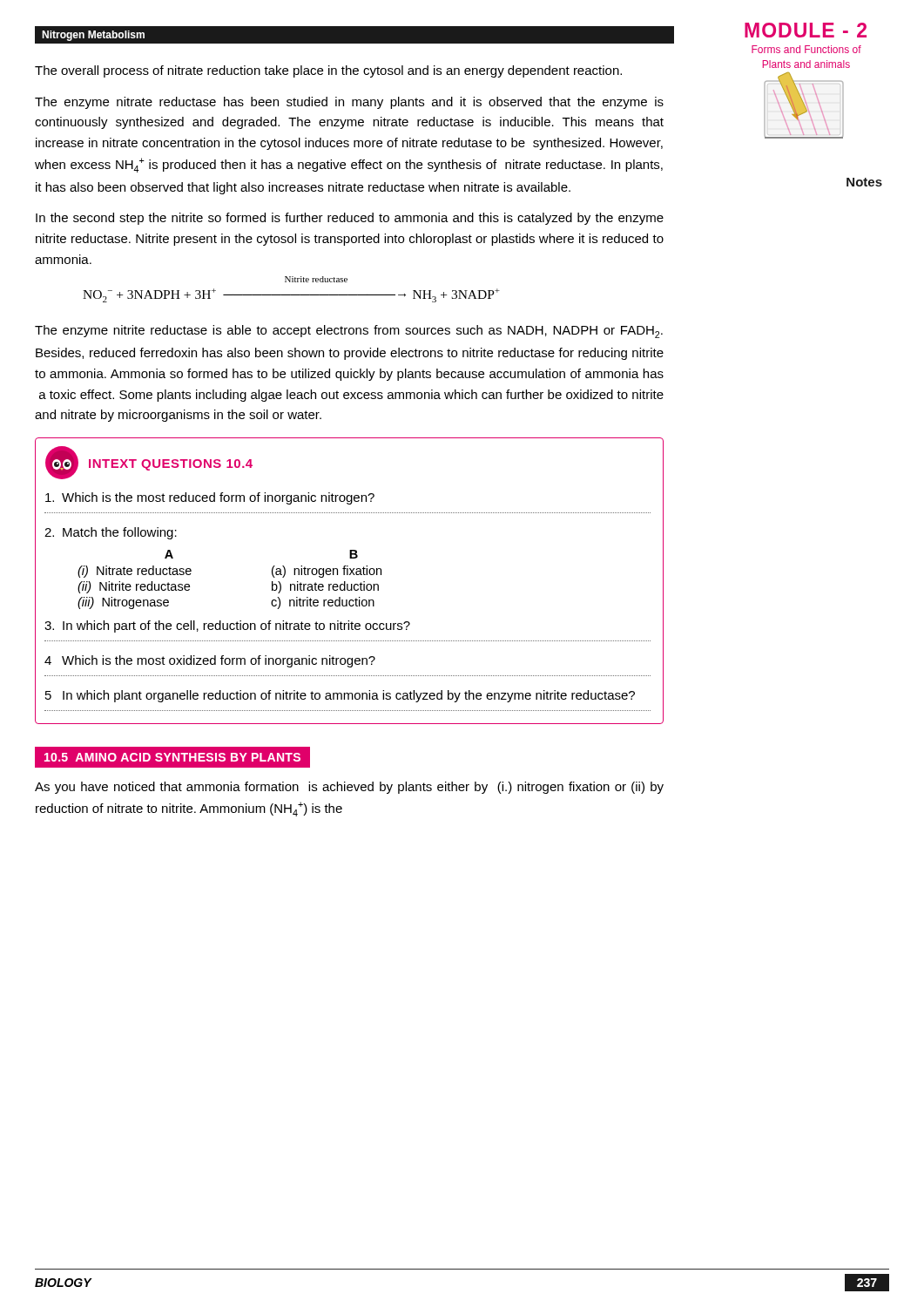Click on the list item that reads "3.In which part of the cell, reduction"
This screenshot has height=1307, width=924.
[347, 625]
